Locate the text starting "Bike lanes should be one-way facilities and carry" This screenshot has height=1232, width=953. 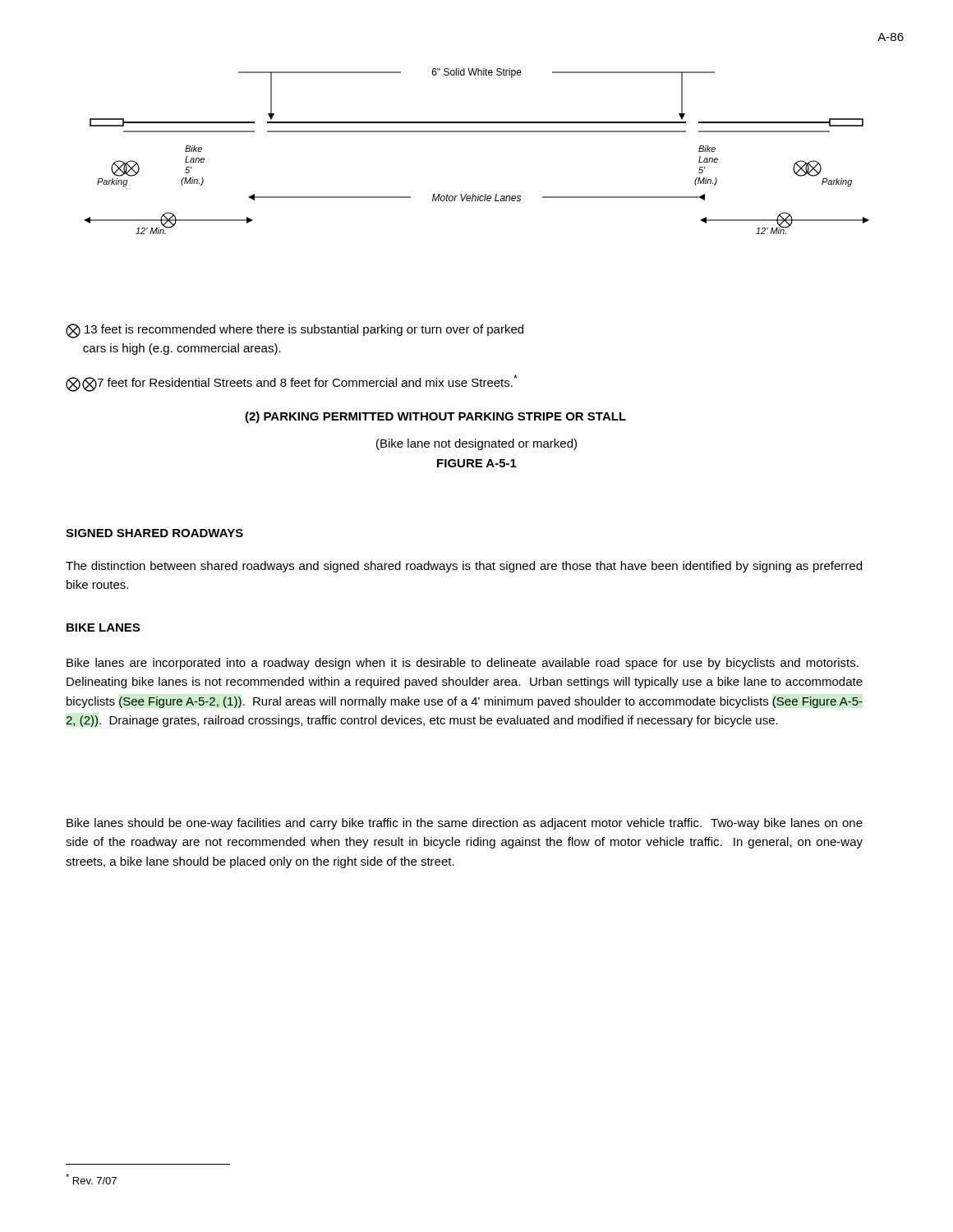[464, 842]
